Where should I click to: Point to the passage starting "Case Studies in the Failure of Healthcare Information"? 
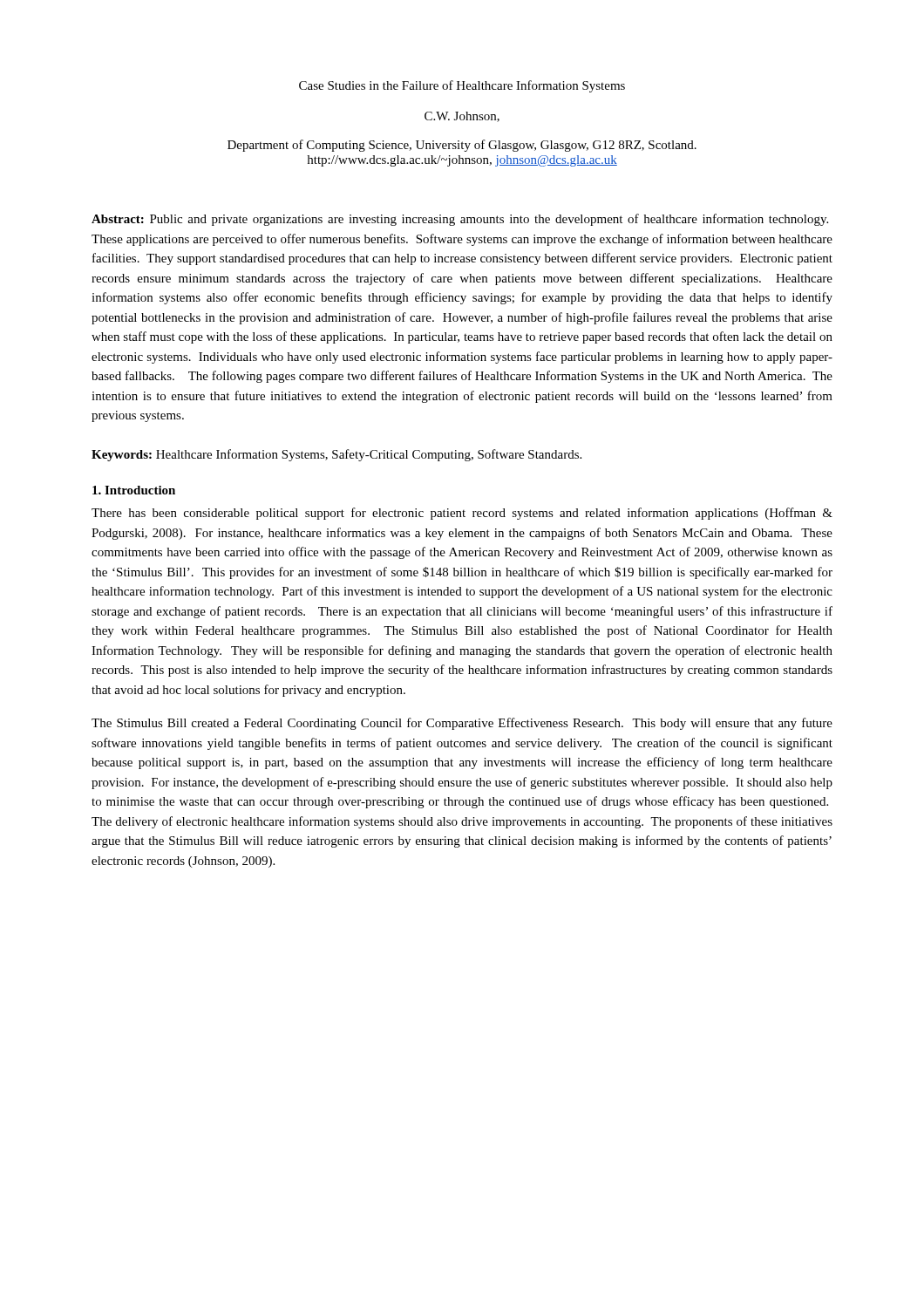point(462,86)
